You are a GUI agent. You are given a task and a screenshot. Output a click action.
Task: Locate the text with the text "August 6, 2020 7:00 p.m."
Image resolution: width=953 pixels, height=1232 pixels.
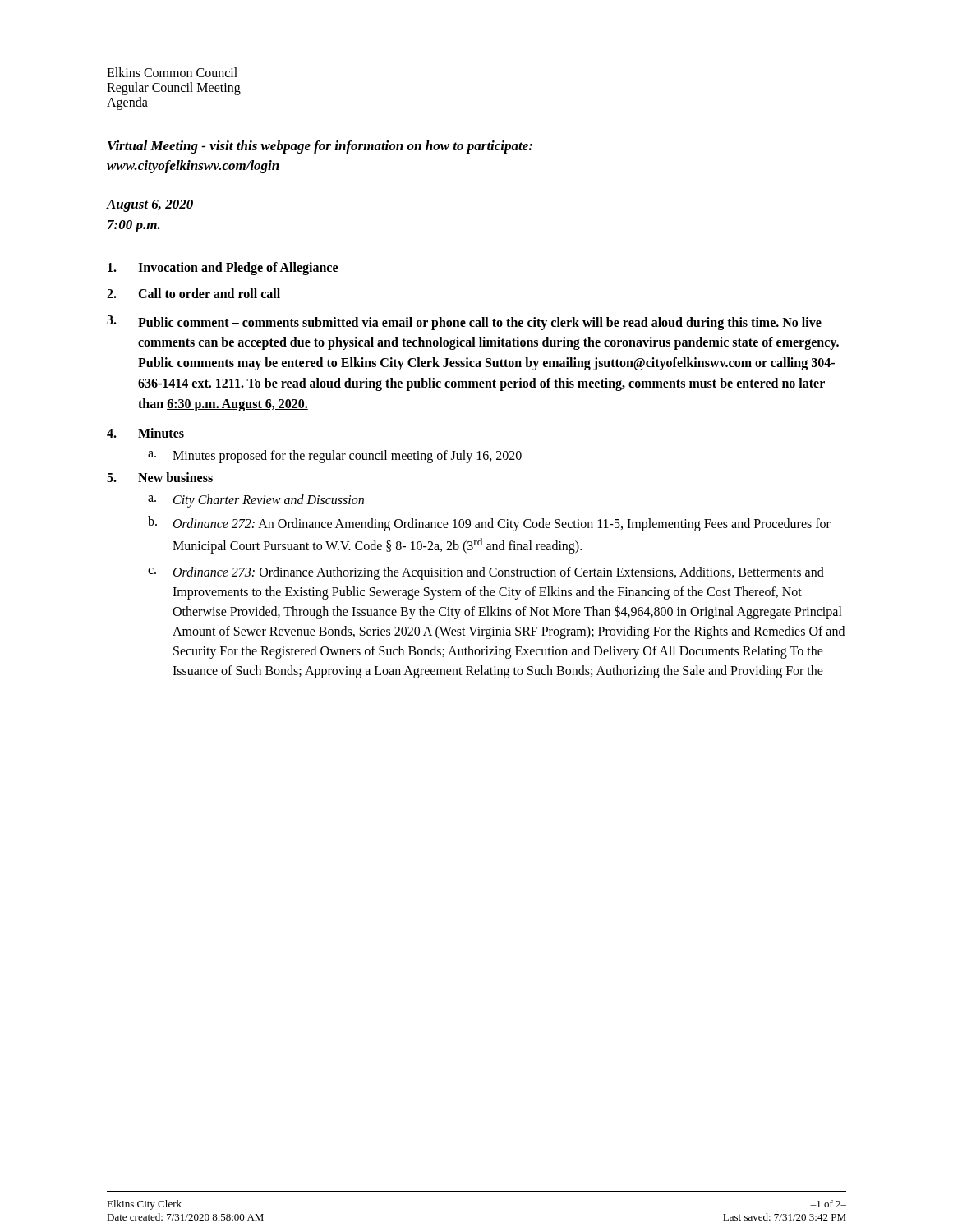150,214
